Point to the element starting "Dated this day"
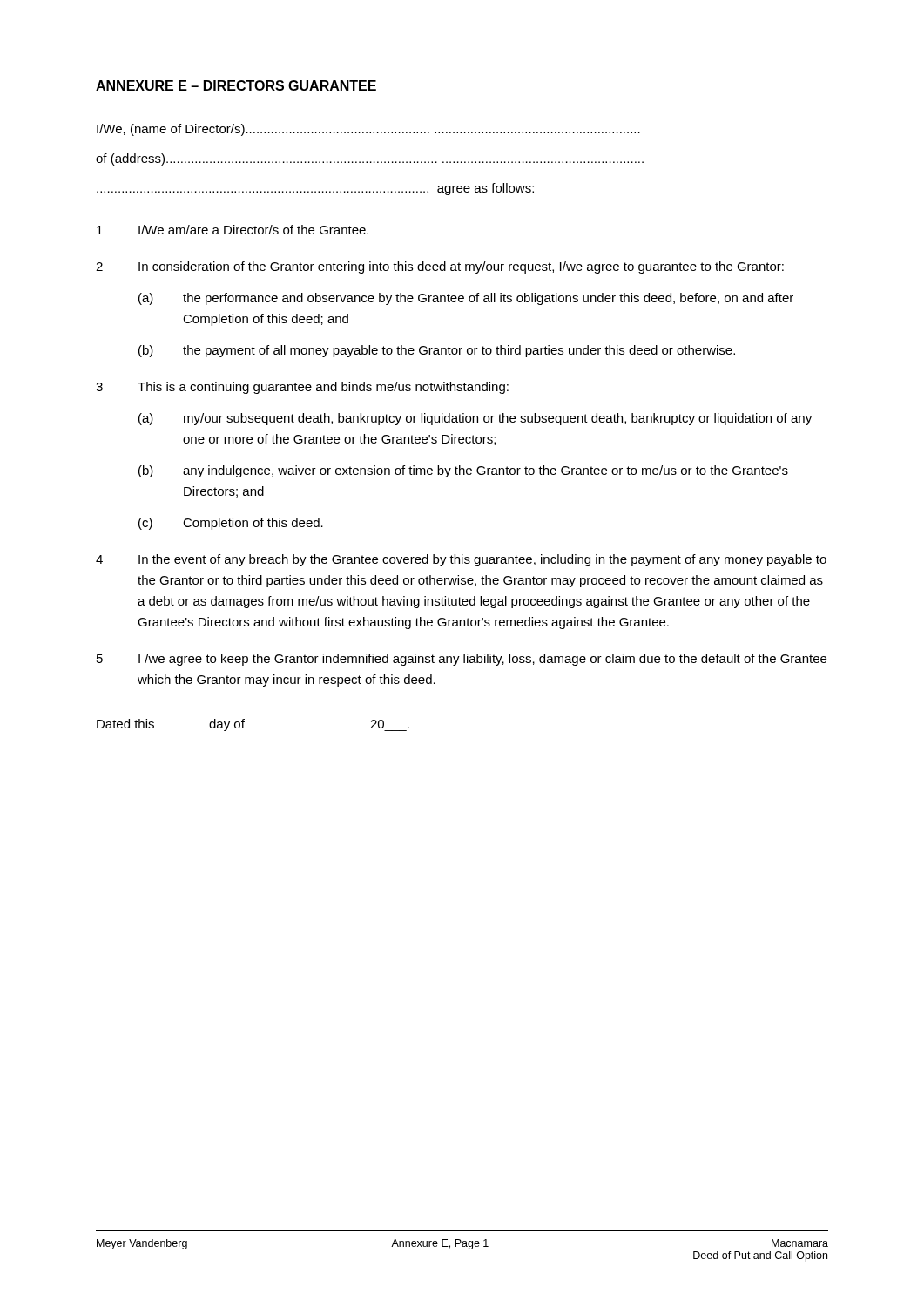This screenshot has height=1307, width=924. click(125, 725)
